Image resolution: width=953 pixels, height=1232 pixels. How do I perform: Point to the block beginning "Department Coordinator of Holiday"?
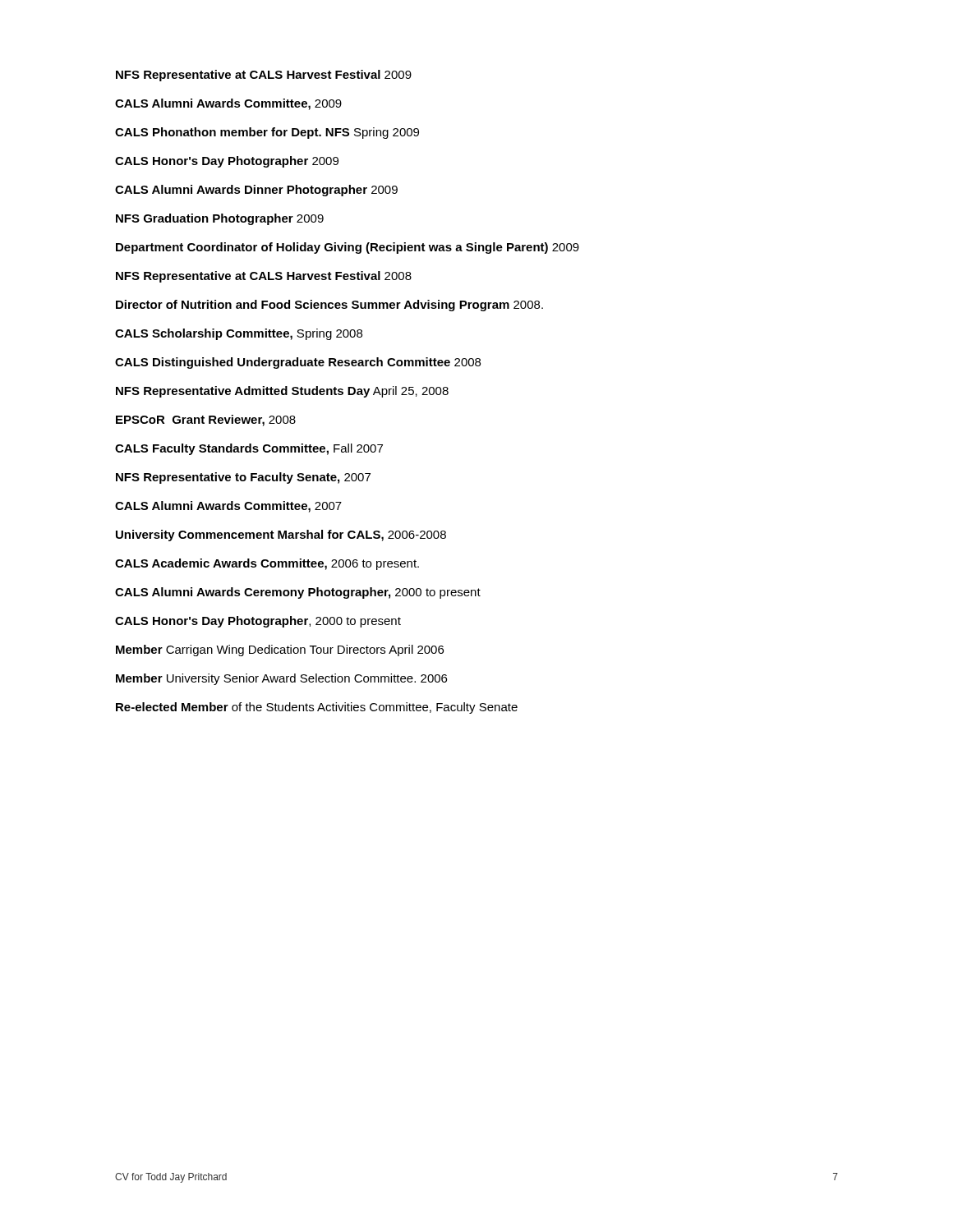tap(347, 247)
